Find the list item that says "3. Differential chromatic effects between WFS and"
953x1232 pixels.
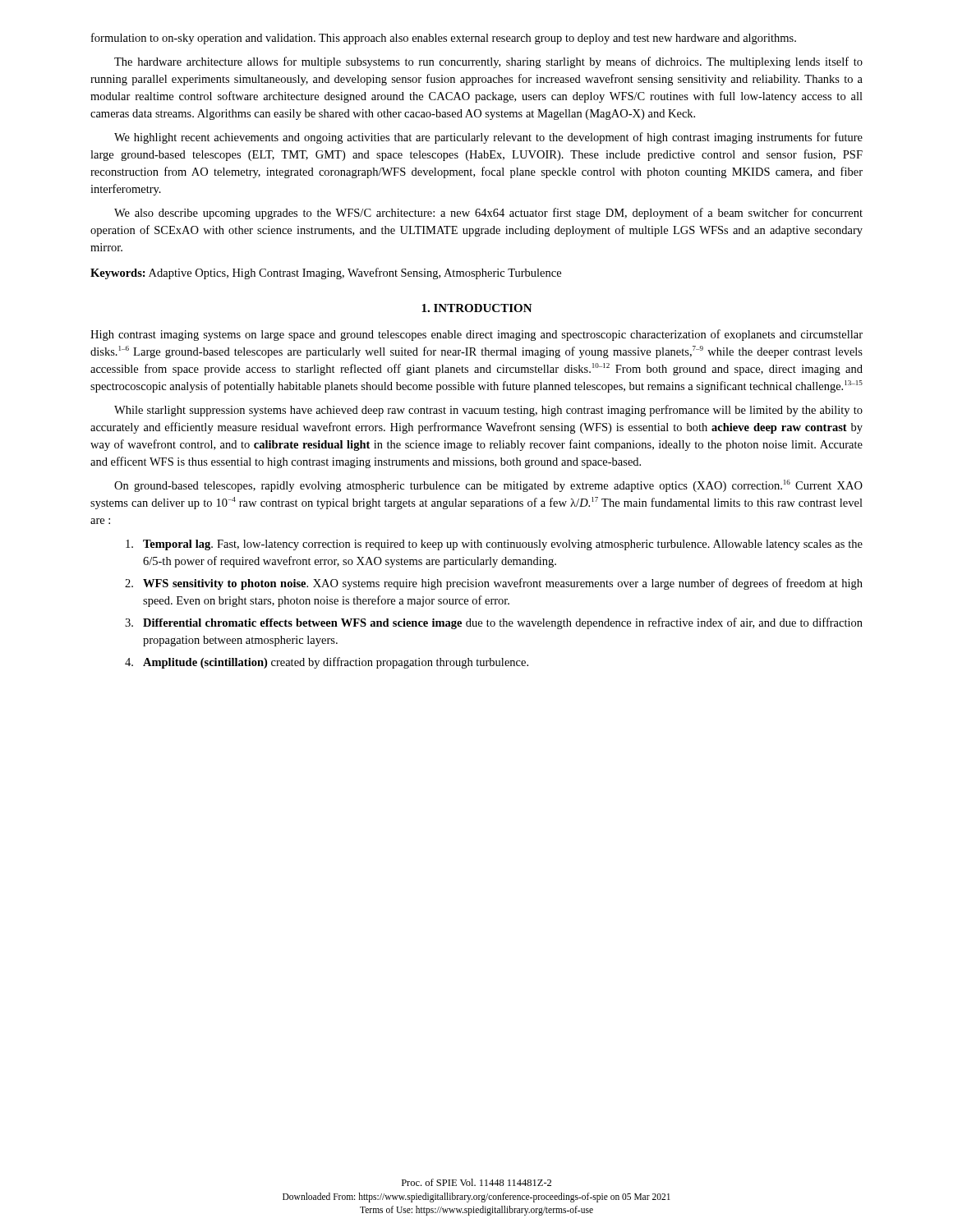point(494,632)
